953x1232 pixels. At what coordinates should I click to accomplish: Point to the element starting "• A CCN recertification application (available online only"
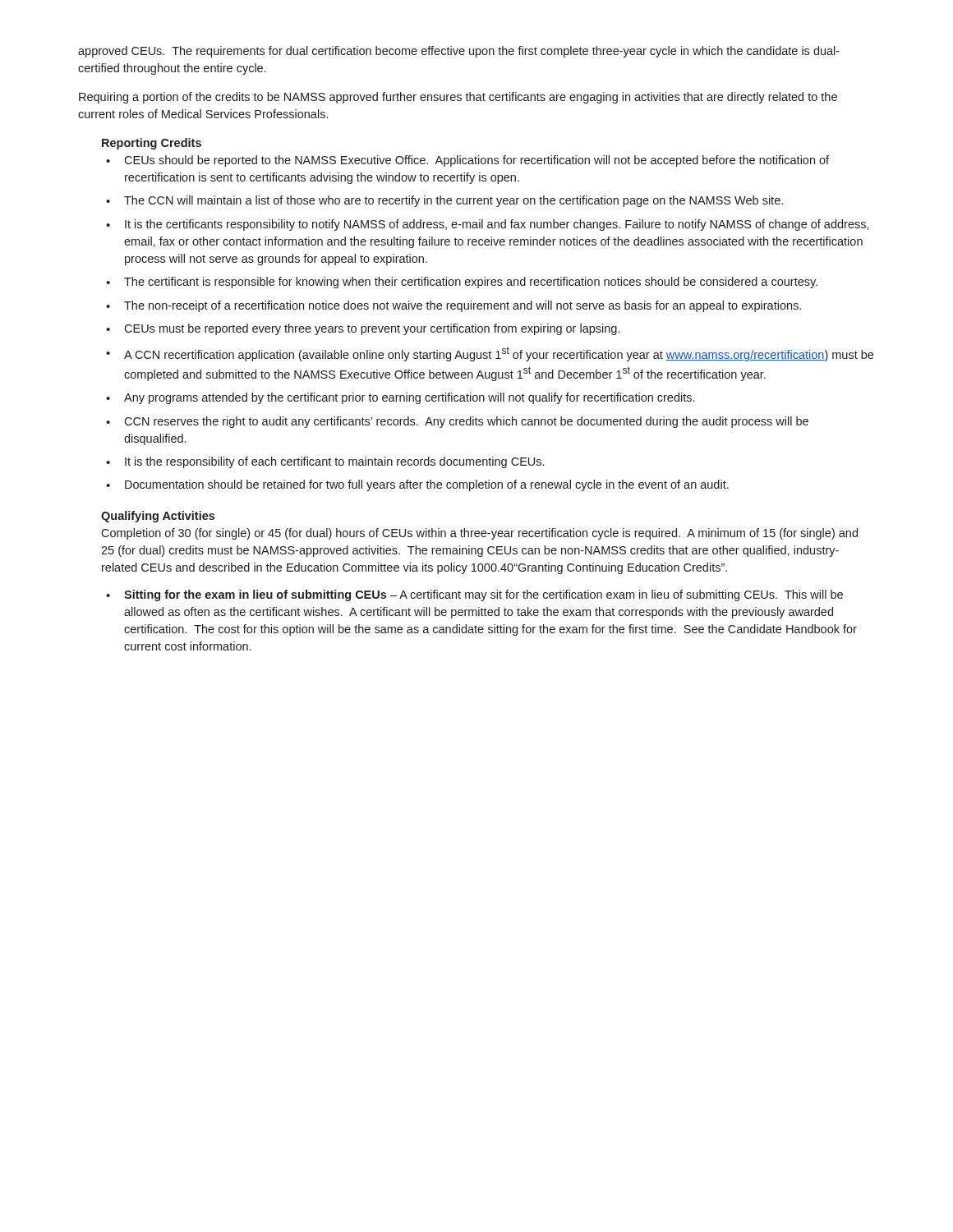pyautogui.click(x=490, y=364)
